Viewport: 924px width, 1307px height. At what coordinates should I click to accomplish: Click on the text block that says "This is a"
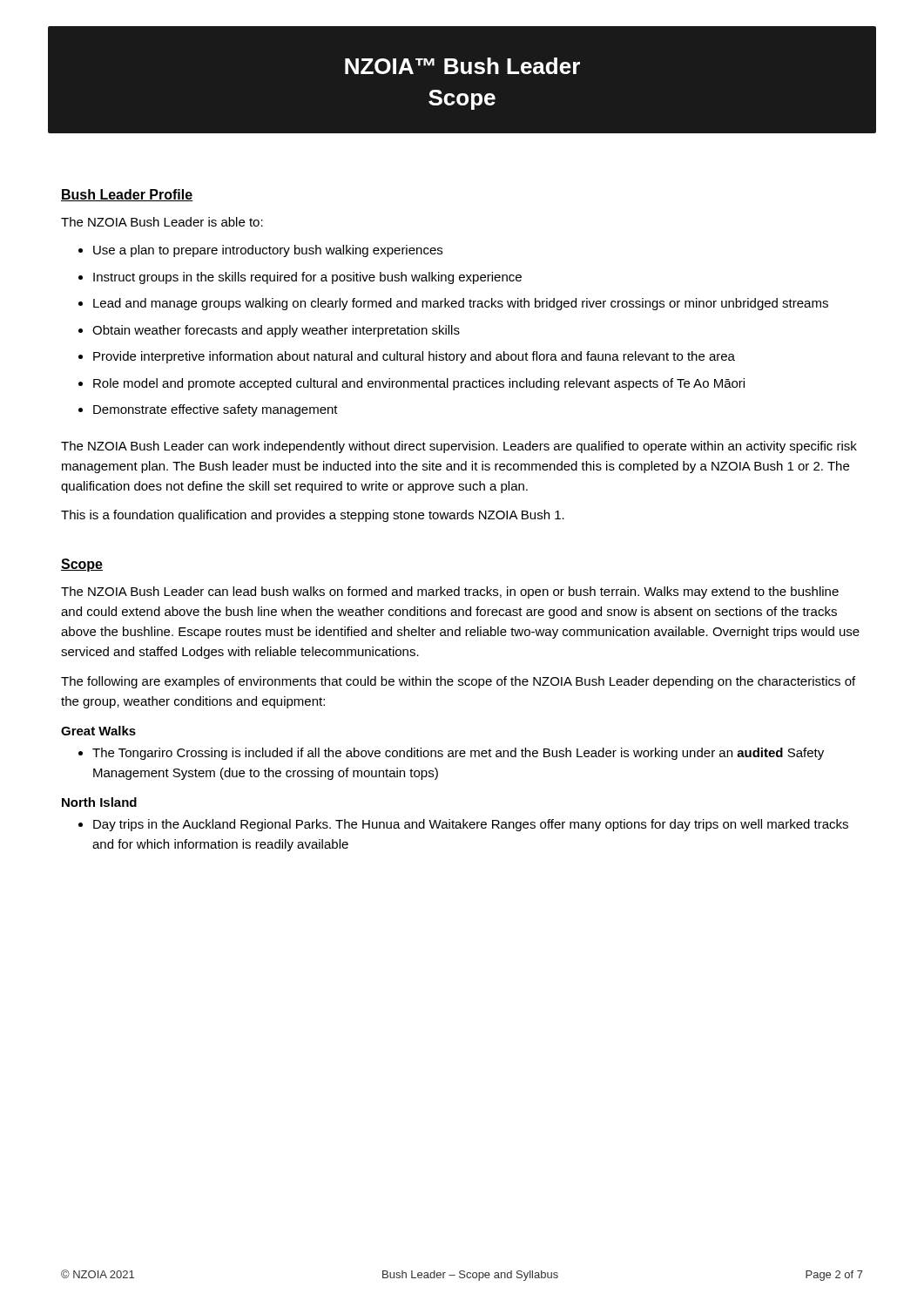pyautogui.click(x=313, y=515)
